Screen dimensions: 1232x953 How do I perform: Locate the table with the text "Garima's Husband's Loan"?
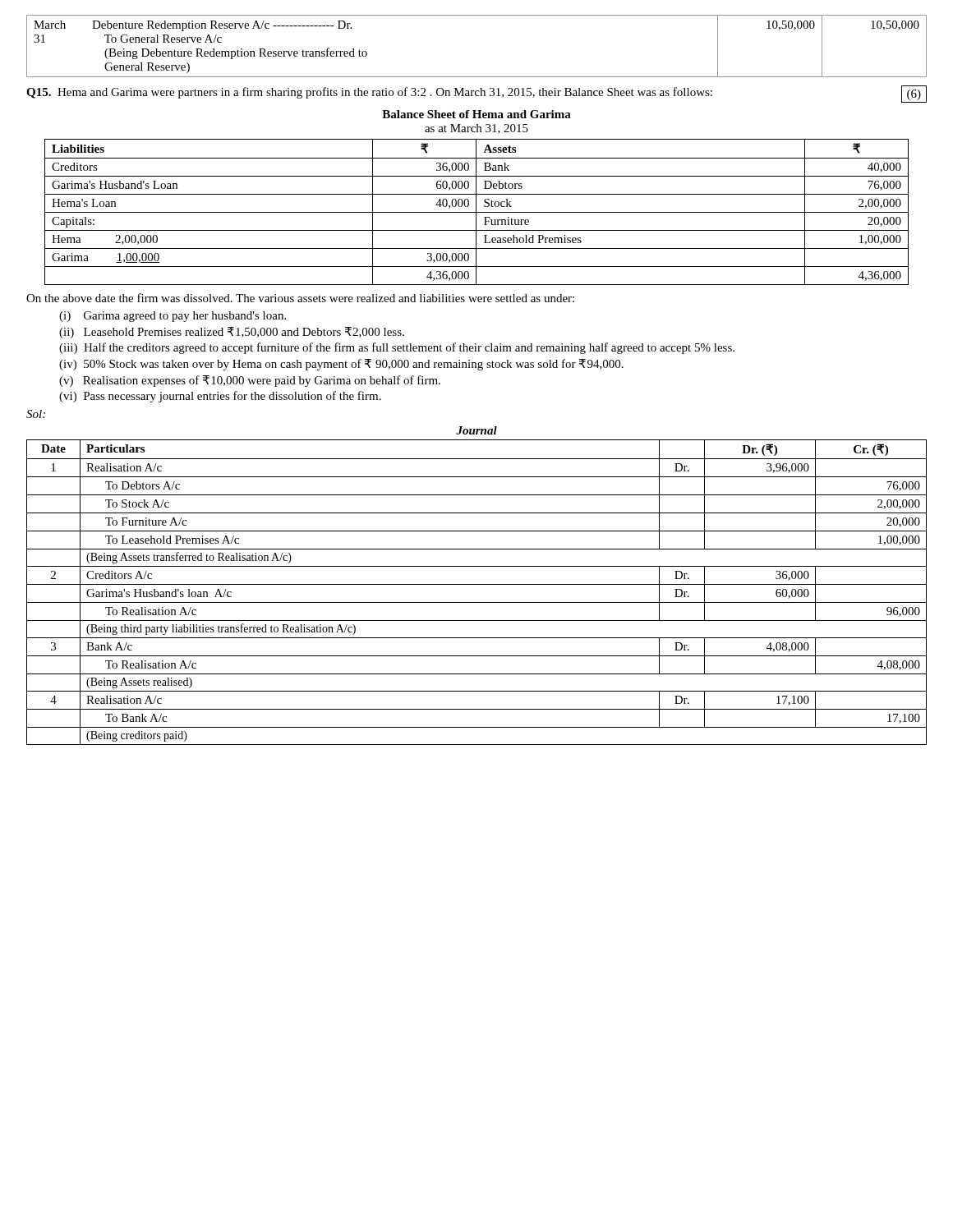(476, 212)
